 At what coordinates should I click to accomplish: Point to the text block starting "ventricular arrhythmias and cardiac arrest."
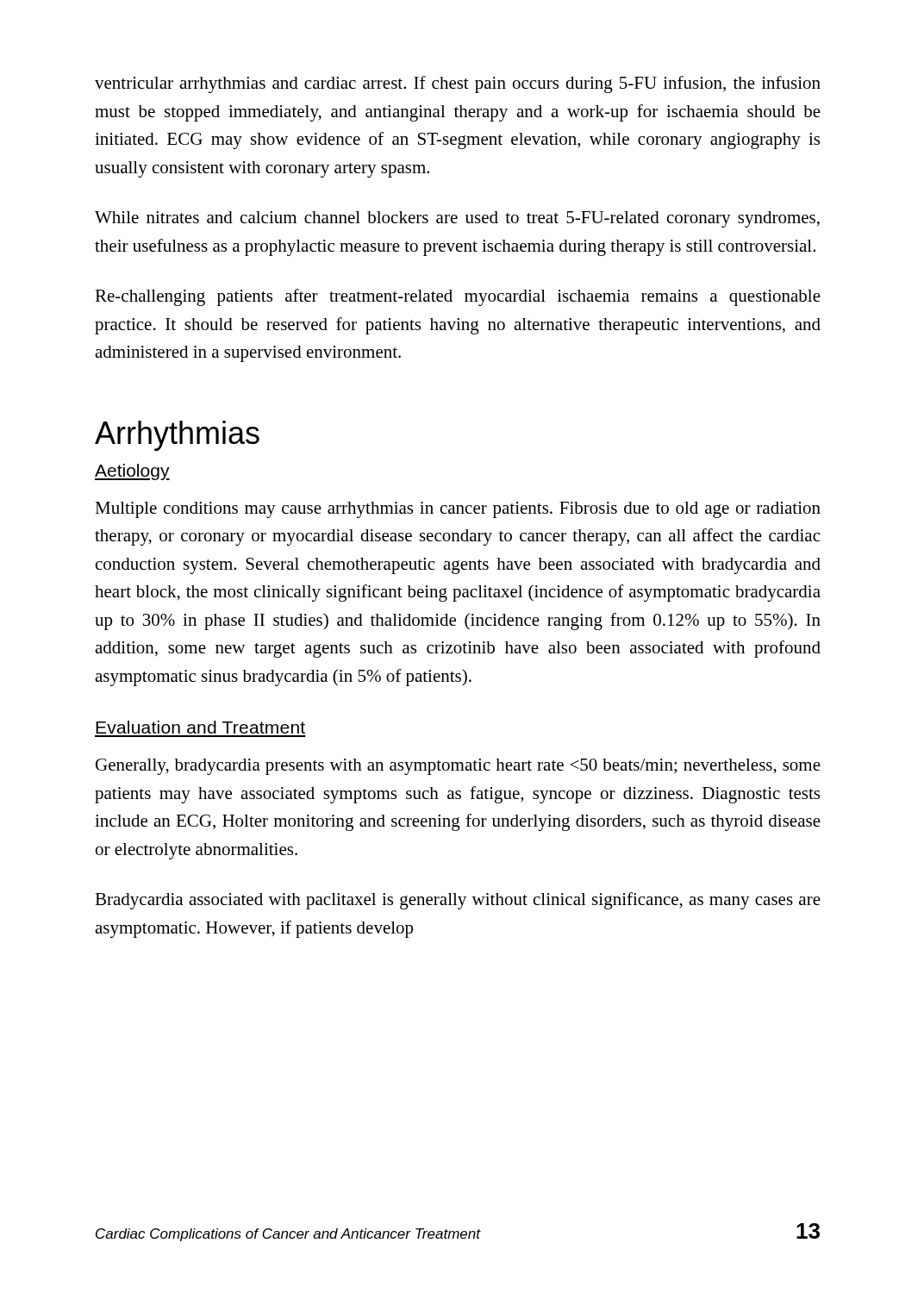[x=458, y=125]
